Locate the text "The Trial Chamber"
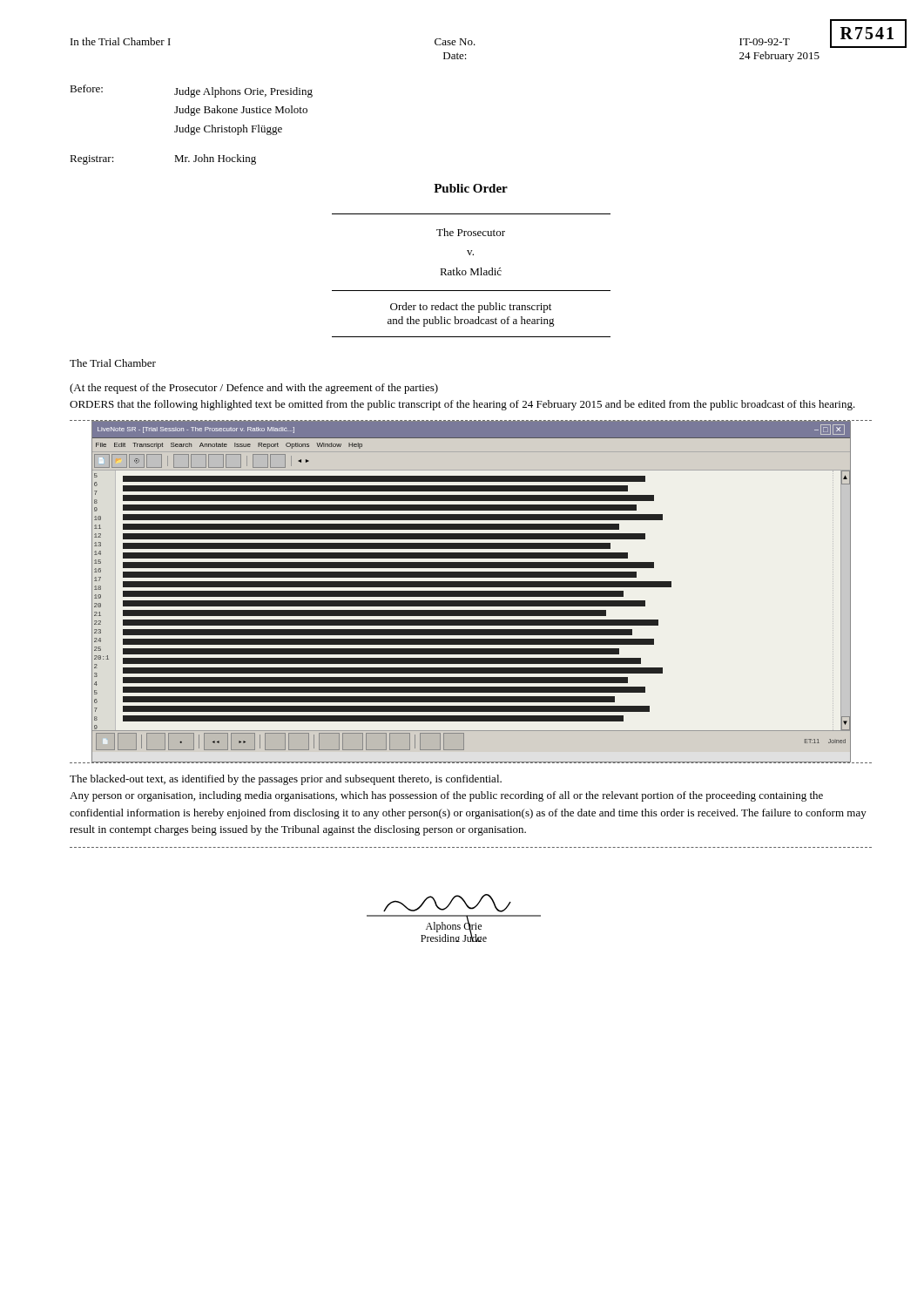The image size is (924, 1307). click(x=113, y=363)
